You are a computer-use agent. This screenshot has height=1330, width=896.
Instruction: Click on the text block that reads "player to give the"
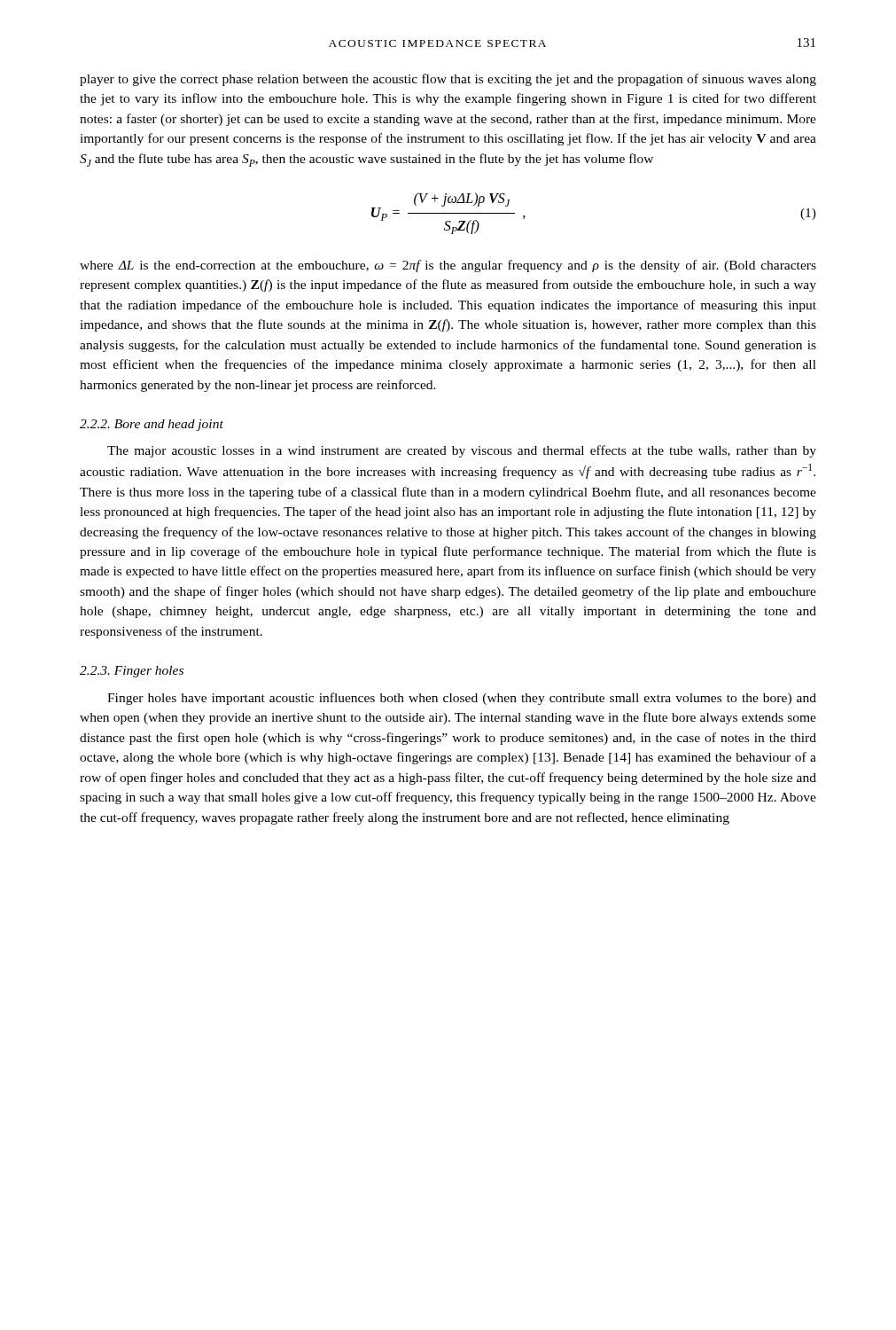click(448, 120)
